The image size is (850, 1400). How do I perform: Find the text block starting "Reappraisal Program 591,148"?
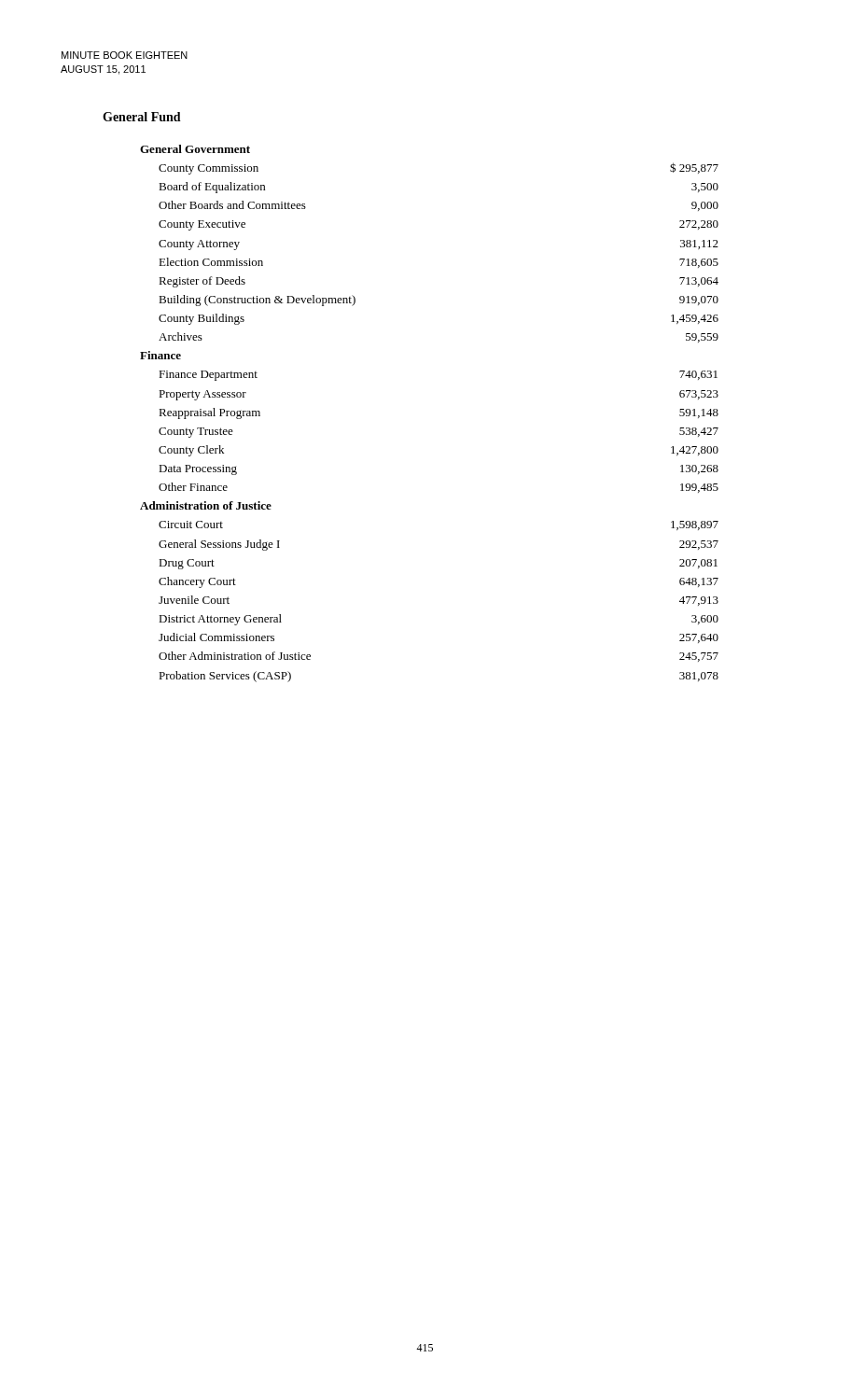(209, 413)
